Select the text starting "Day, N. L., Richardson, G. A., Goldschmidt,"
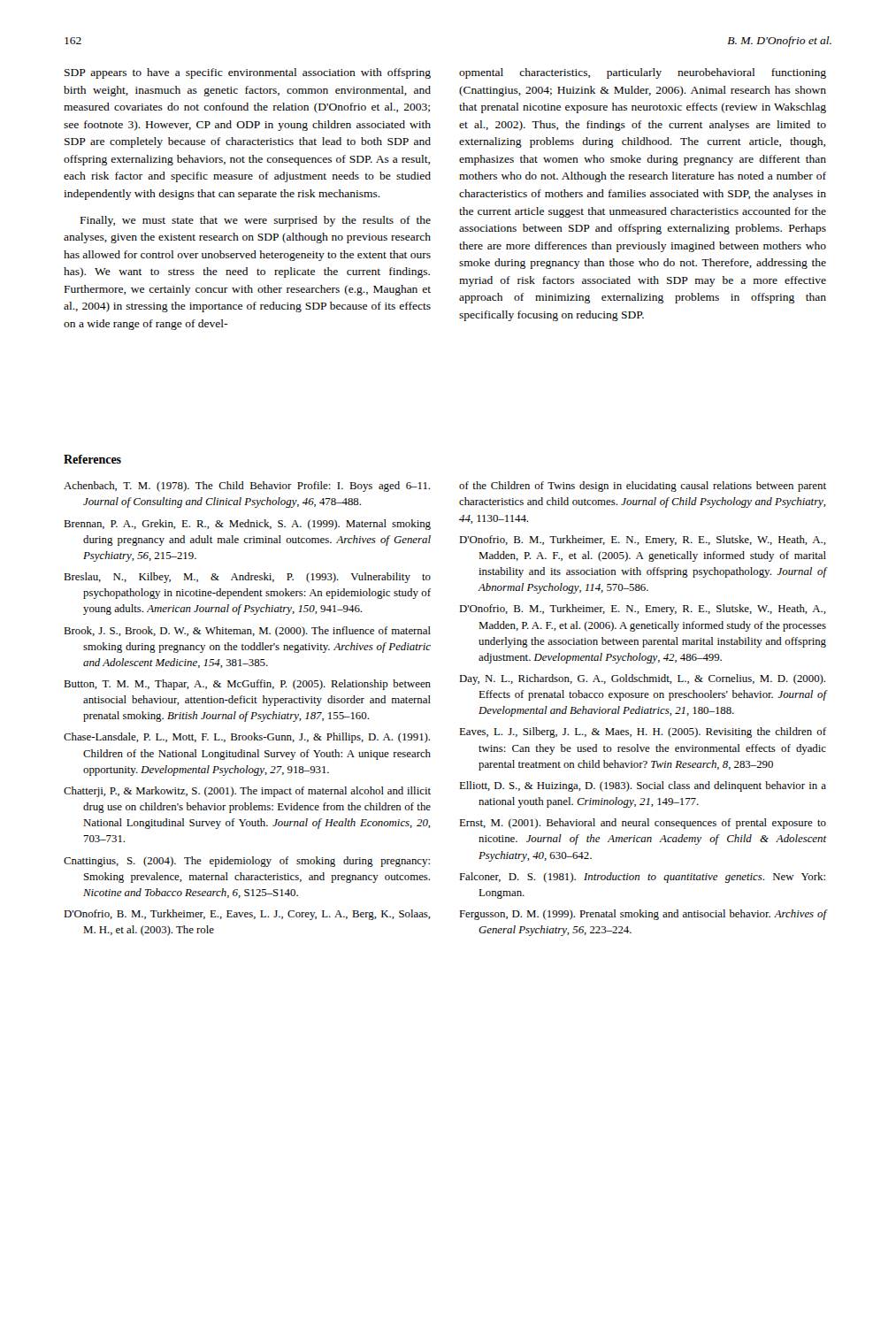Image resolution: width=896 pixels, height=1327 pixels. point(643,695)
